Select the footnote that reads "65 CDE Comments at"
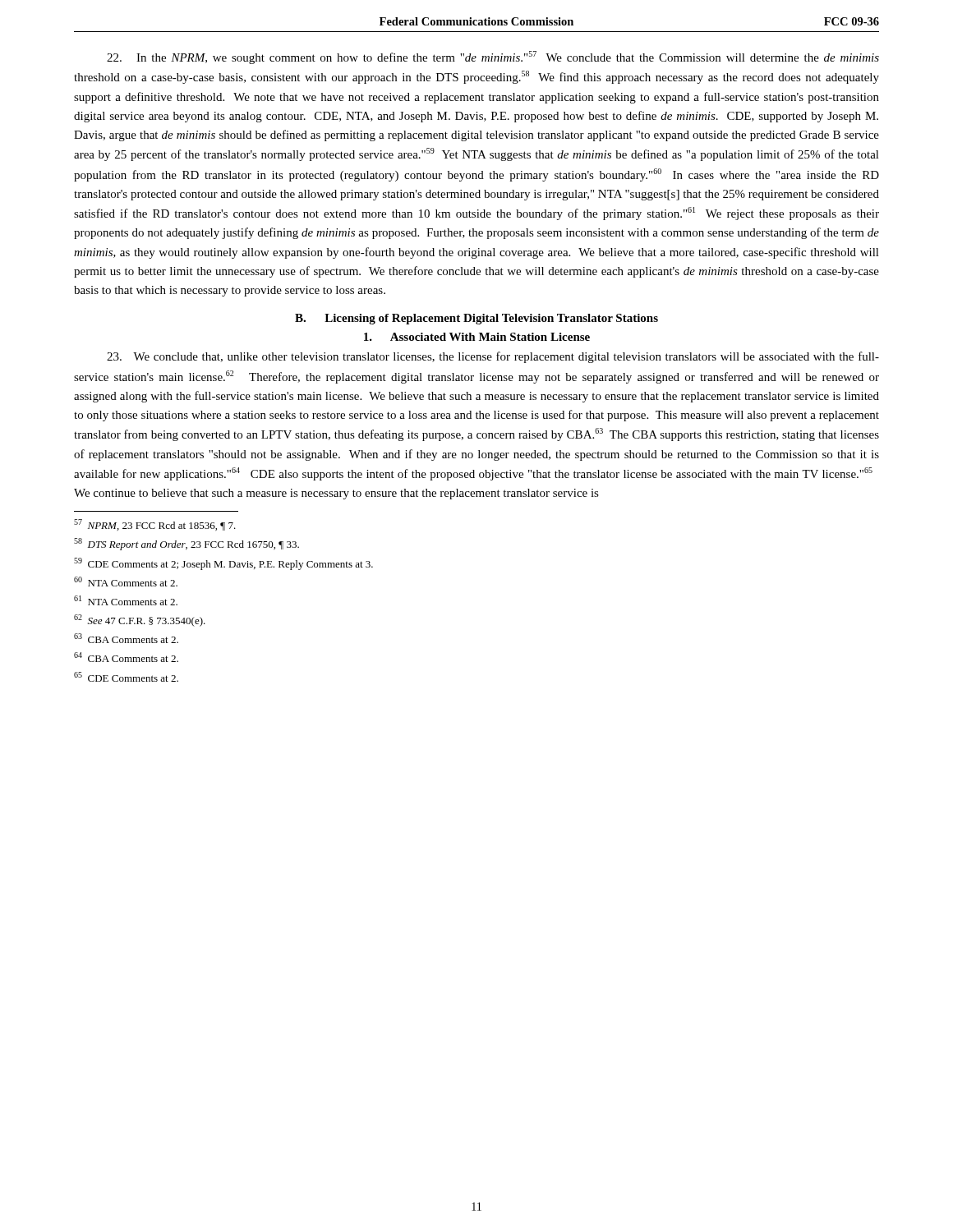Screen dimensions: 1232x953 (126, 677)
